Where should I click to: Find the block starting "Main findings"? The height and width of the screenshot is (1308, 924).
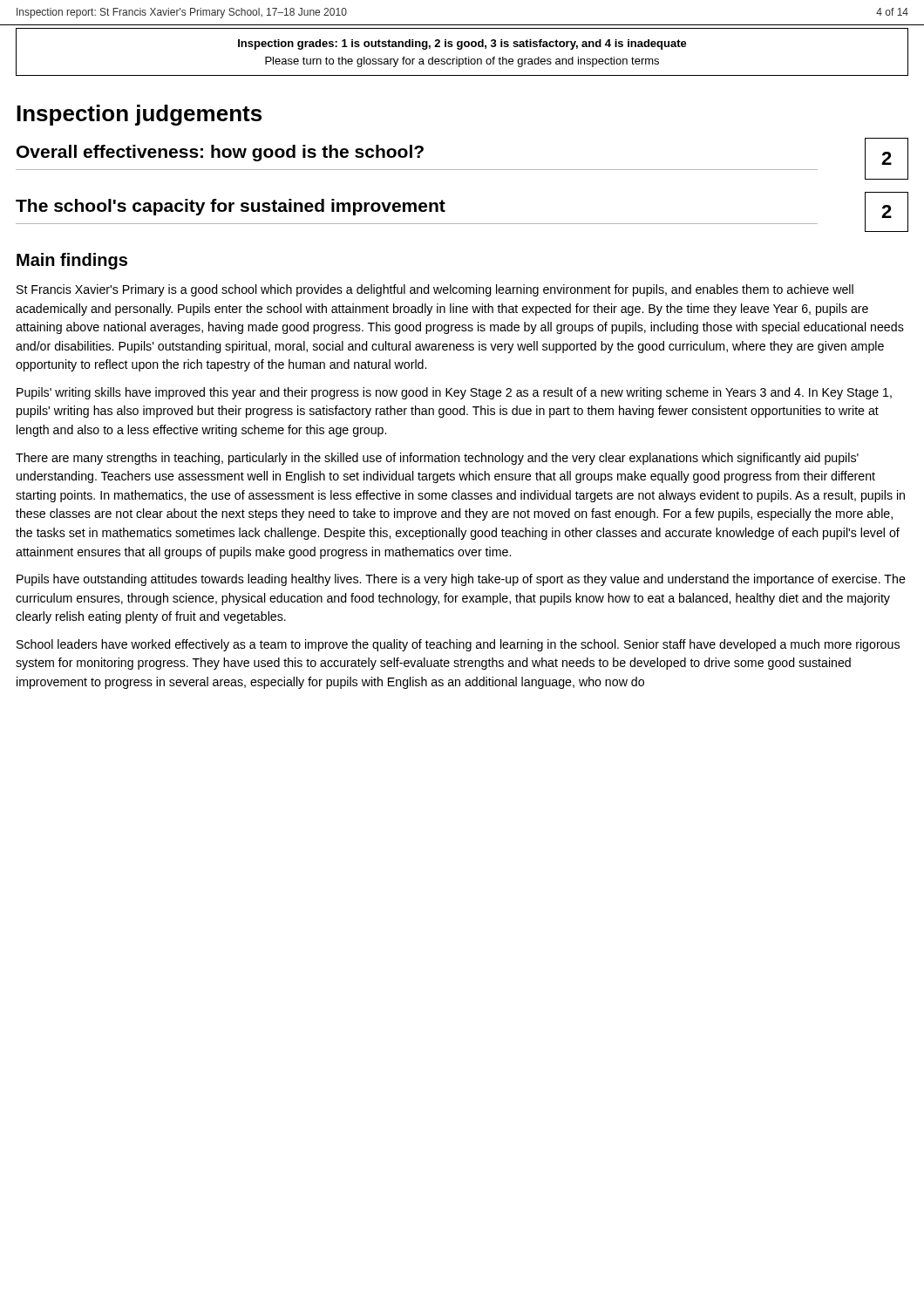(x=72, y=260)
